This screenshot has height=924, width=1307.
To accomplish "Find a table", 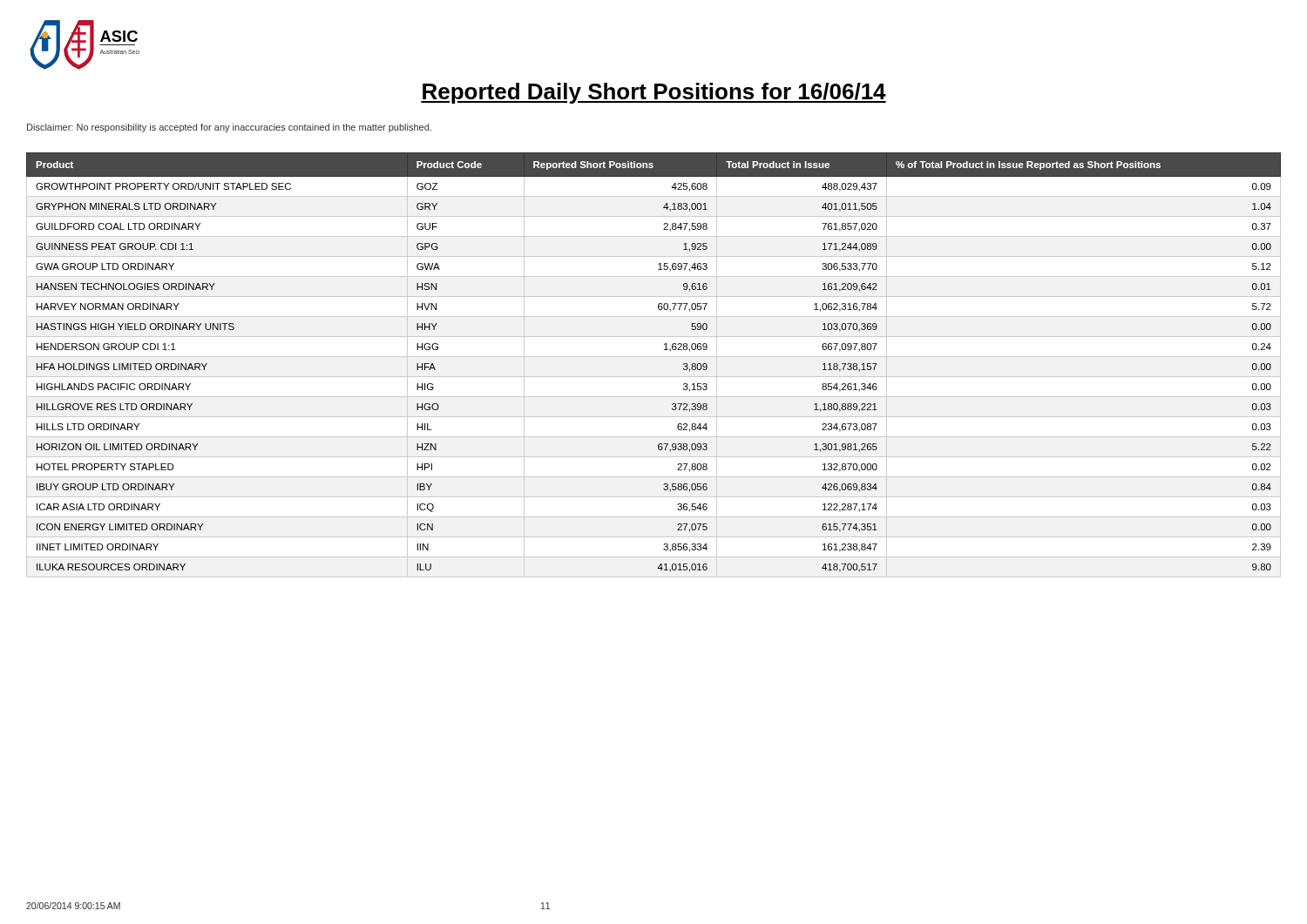I will 654,365.
